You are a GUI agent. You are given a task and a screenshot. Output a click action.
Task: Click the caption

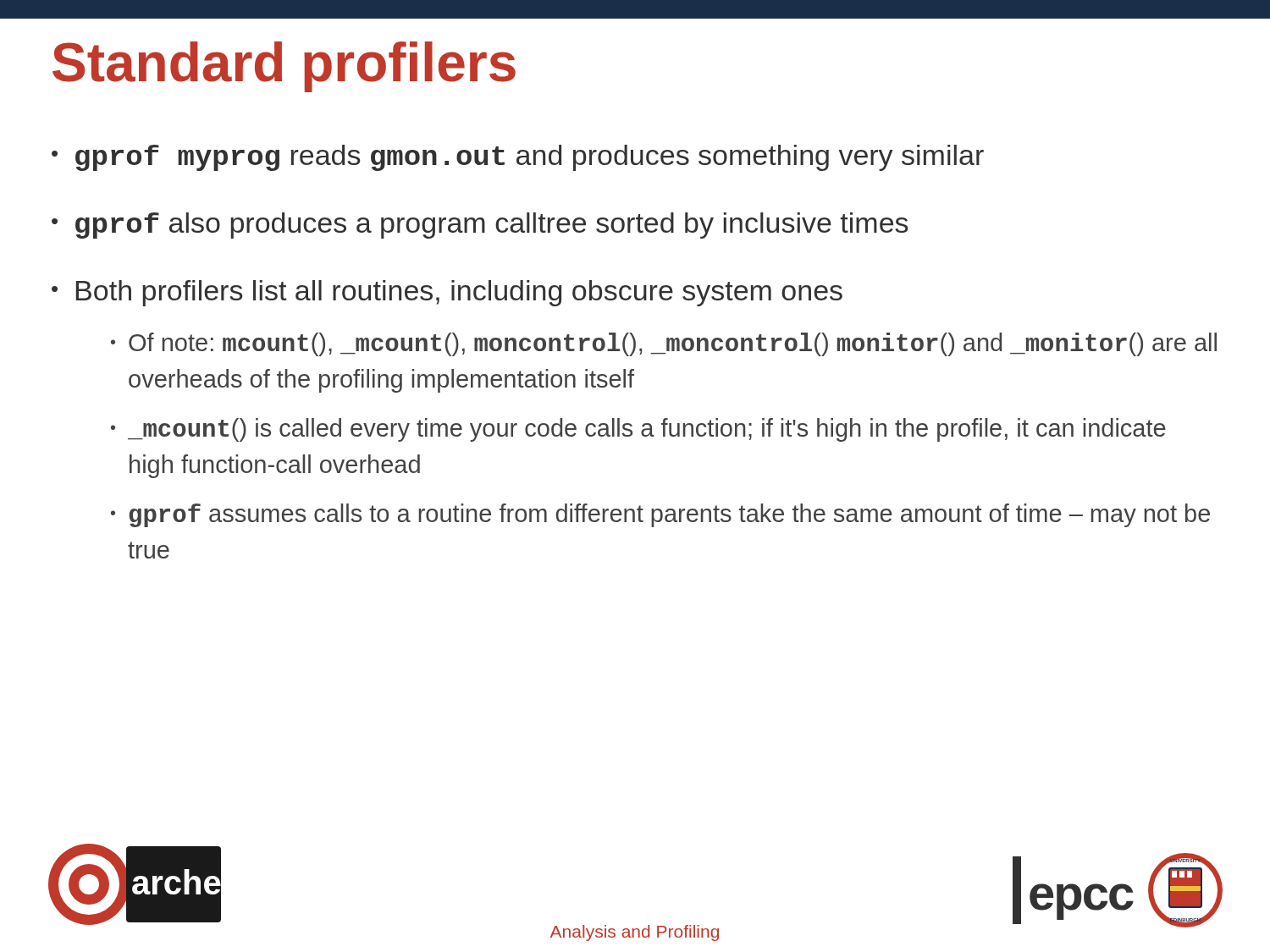[635, 931]
